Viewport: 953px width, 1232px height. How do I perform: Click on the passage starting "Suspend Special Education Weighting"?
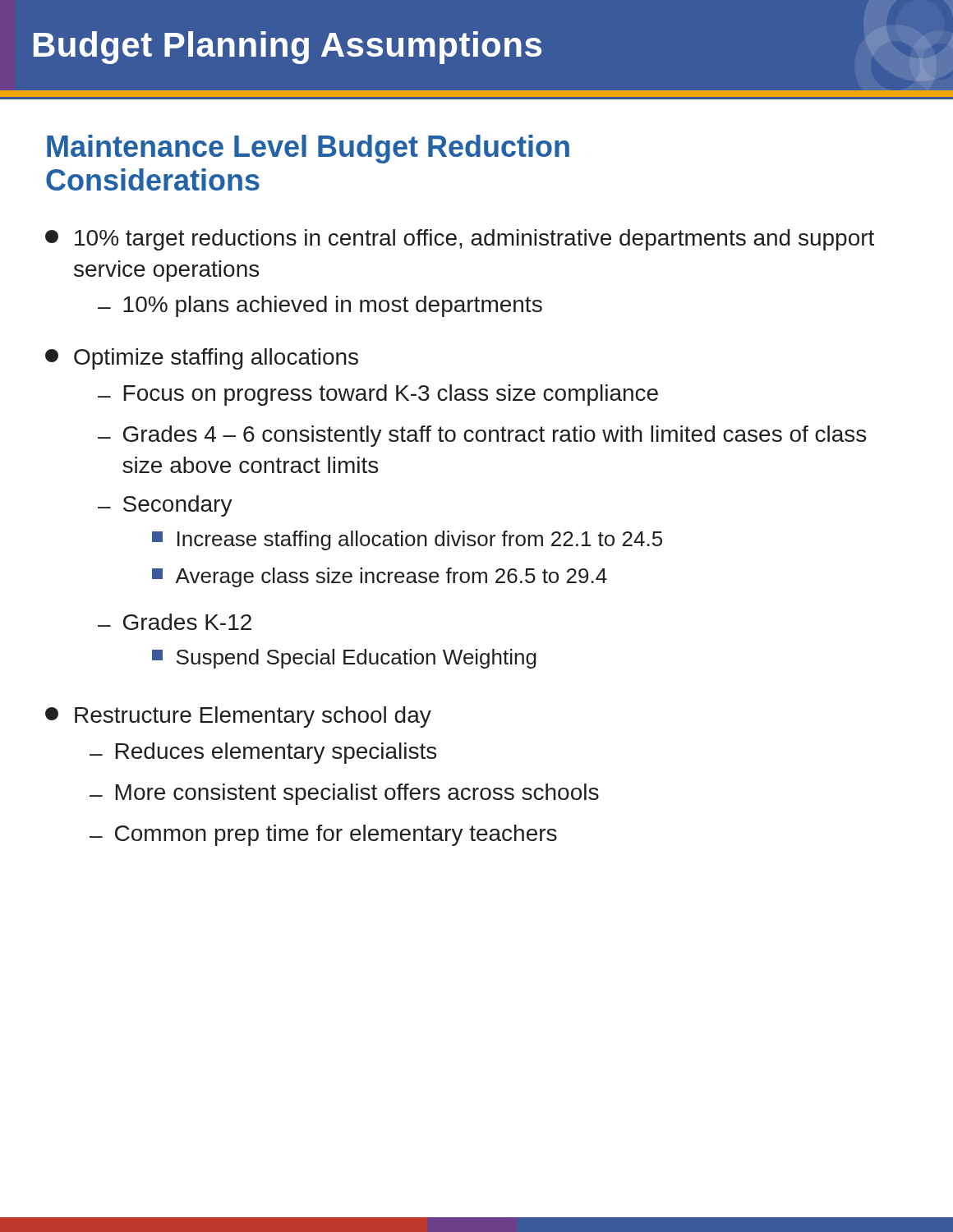coord(344,658)
